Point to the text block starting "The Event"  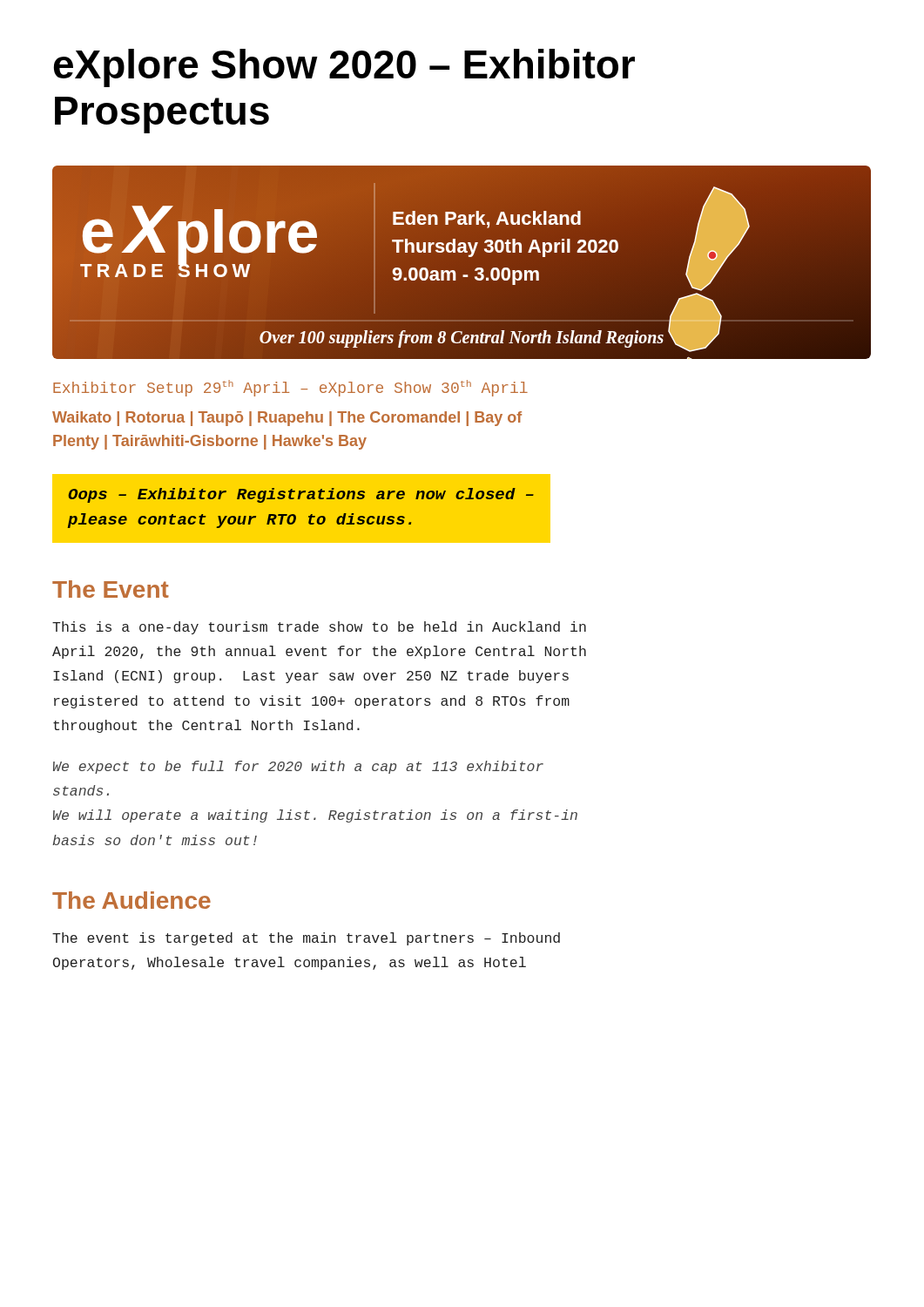coord(111,589)
